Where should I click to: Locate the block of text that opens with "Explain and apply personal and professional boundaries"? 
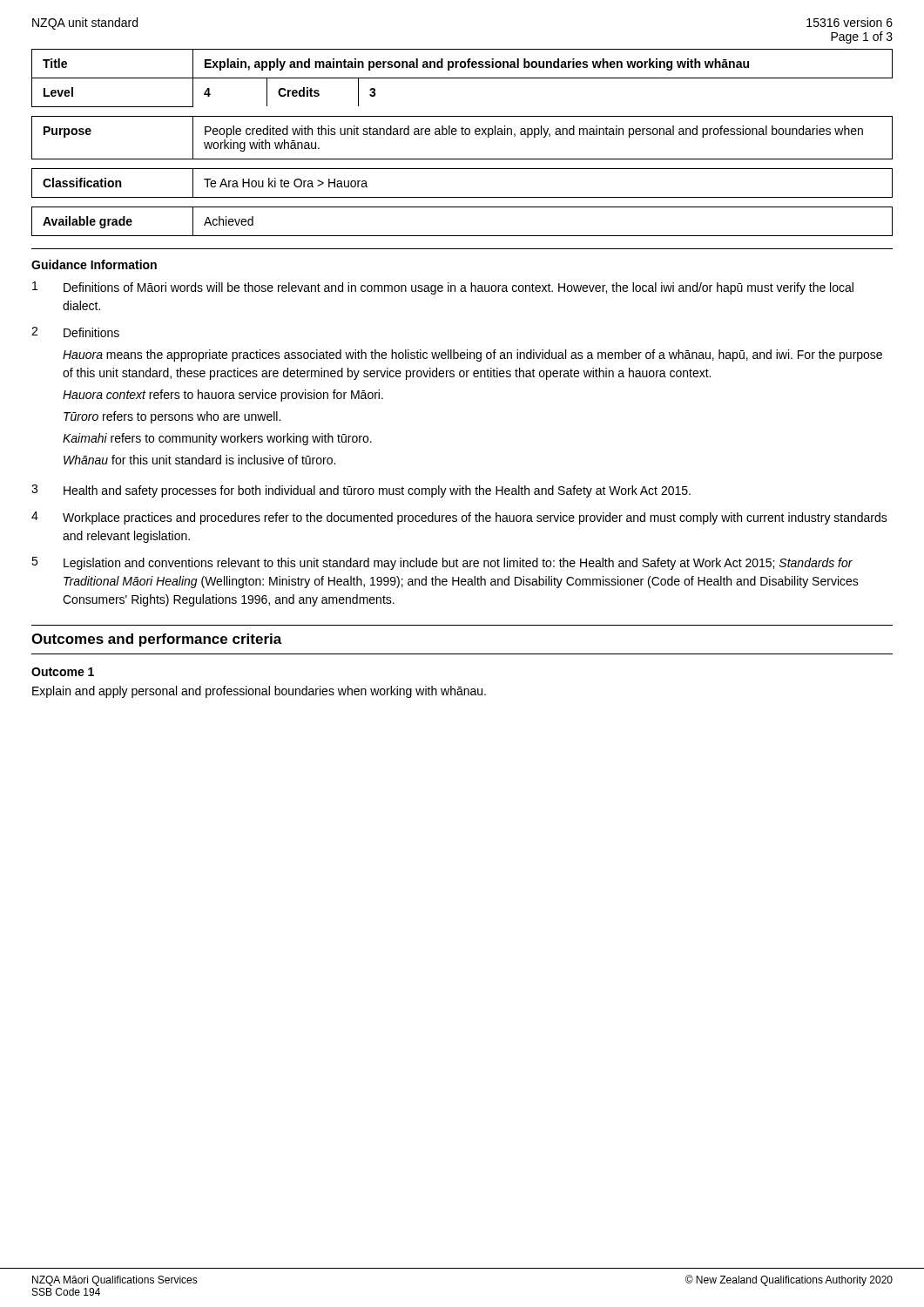(x=259, y=691)
